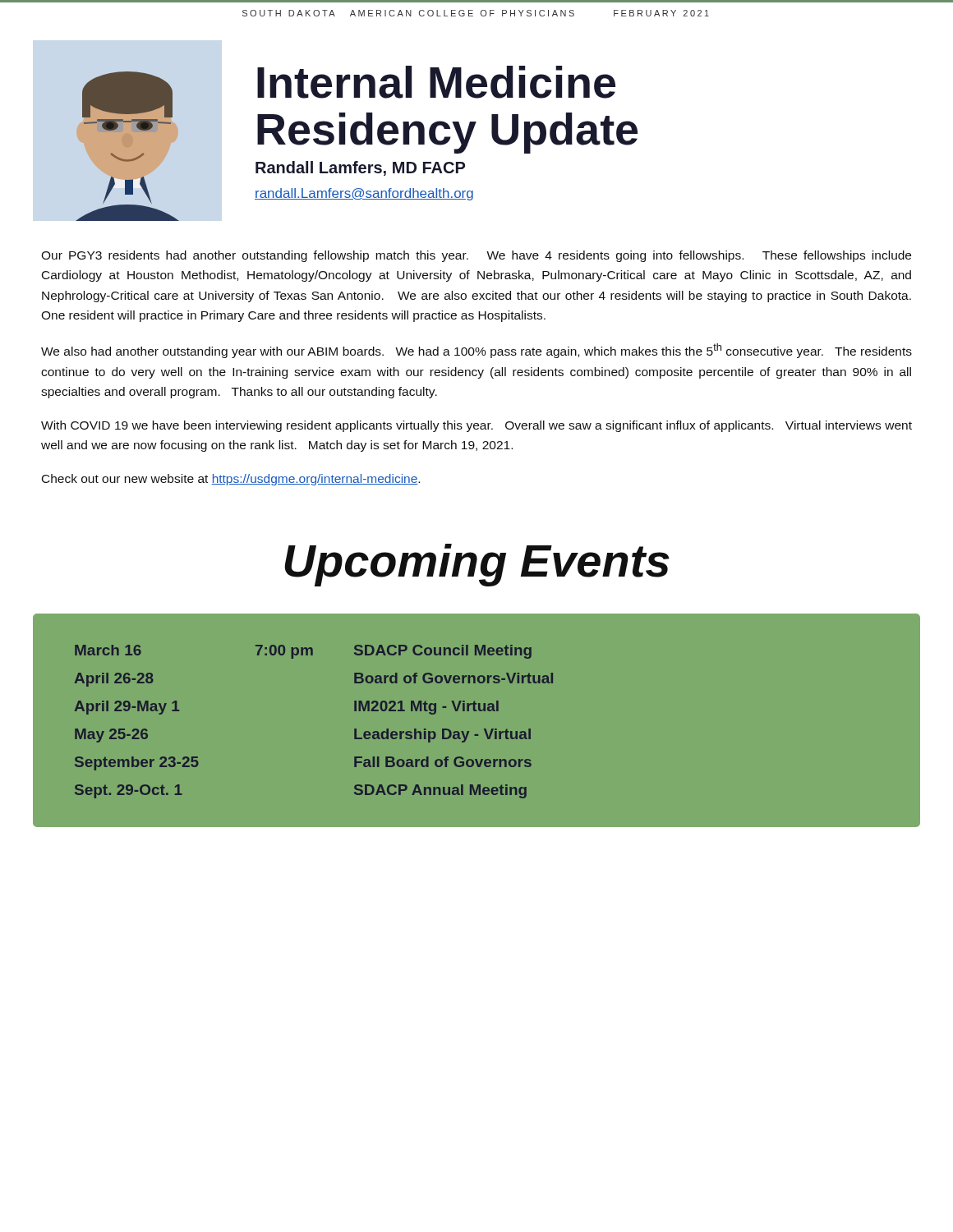This screenshot has height=1232, width=953.
Task: Select the block starting "We also had another outstanding year with"
Action: click(x=476, y=371)
